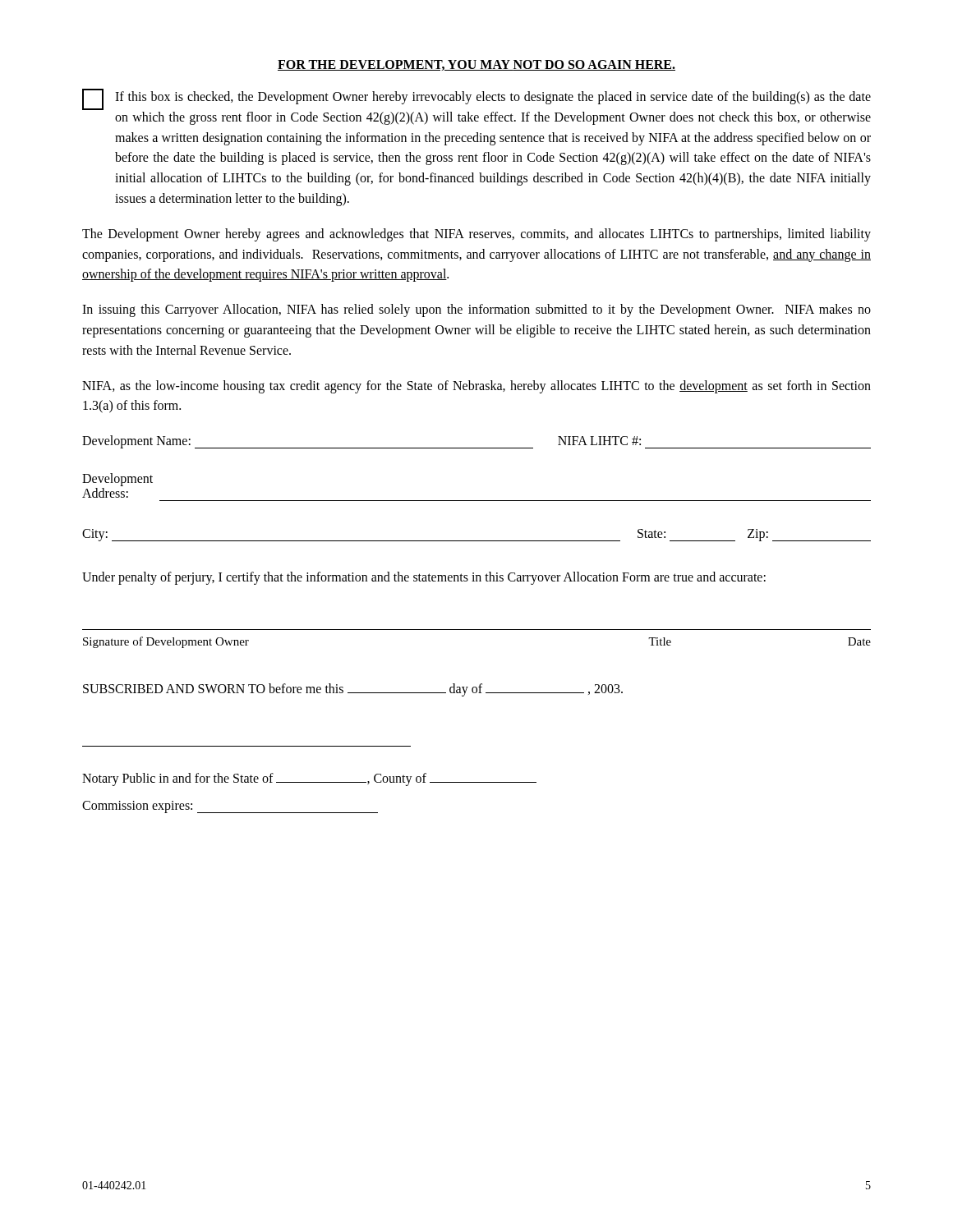This screenshot has width=953, height=1232.
Task: Select the text block that reads "Notary Public in"
Action: [309, 778]
